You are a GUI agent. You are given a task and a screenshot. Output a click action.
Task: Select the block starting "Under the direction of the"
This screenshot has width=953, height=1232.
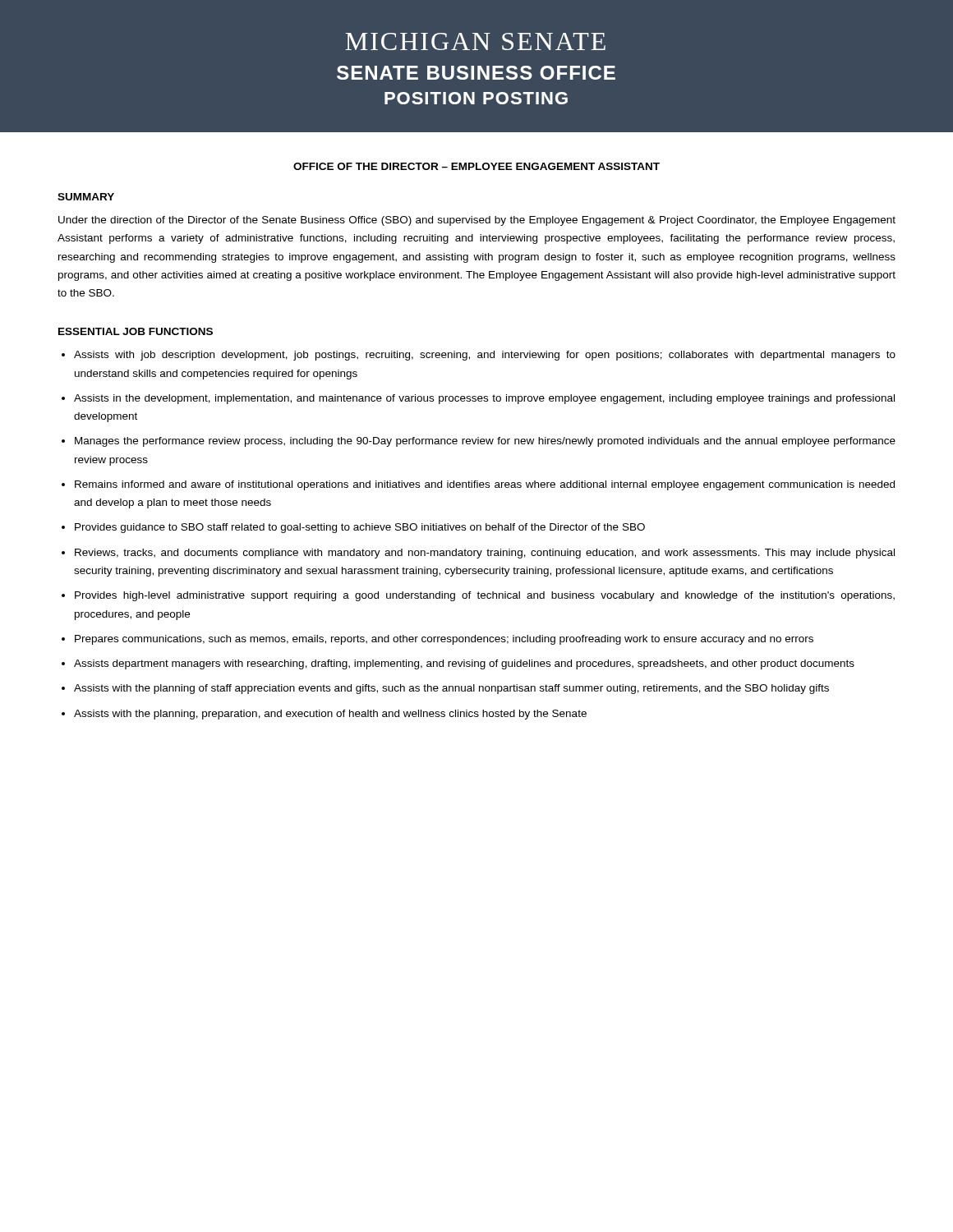tap(476, 256)
